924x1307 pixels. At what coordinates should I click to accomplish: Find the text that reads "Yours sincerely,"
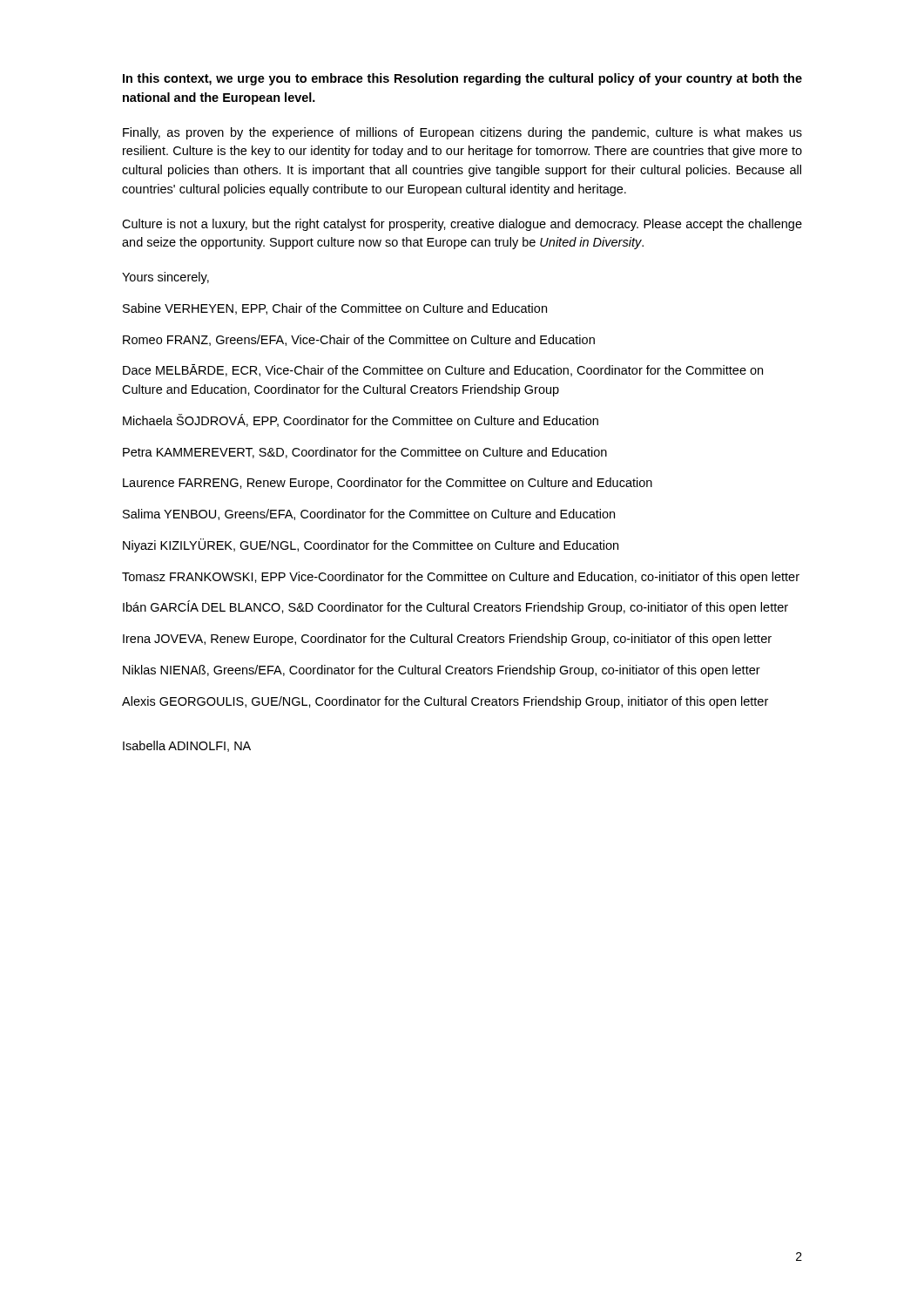[166, 277]
